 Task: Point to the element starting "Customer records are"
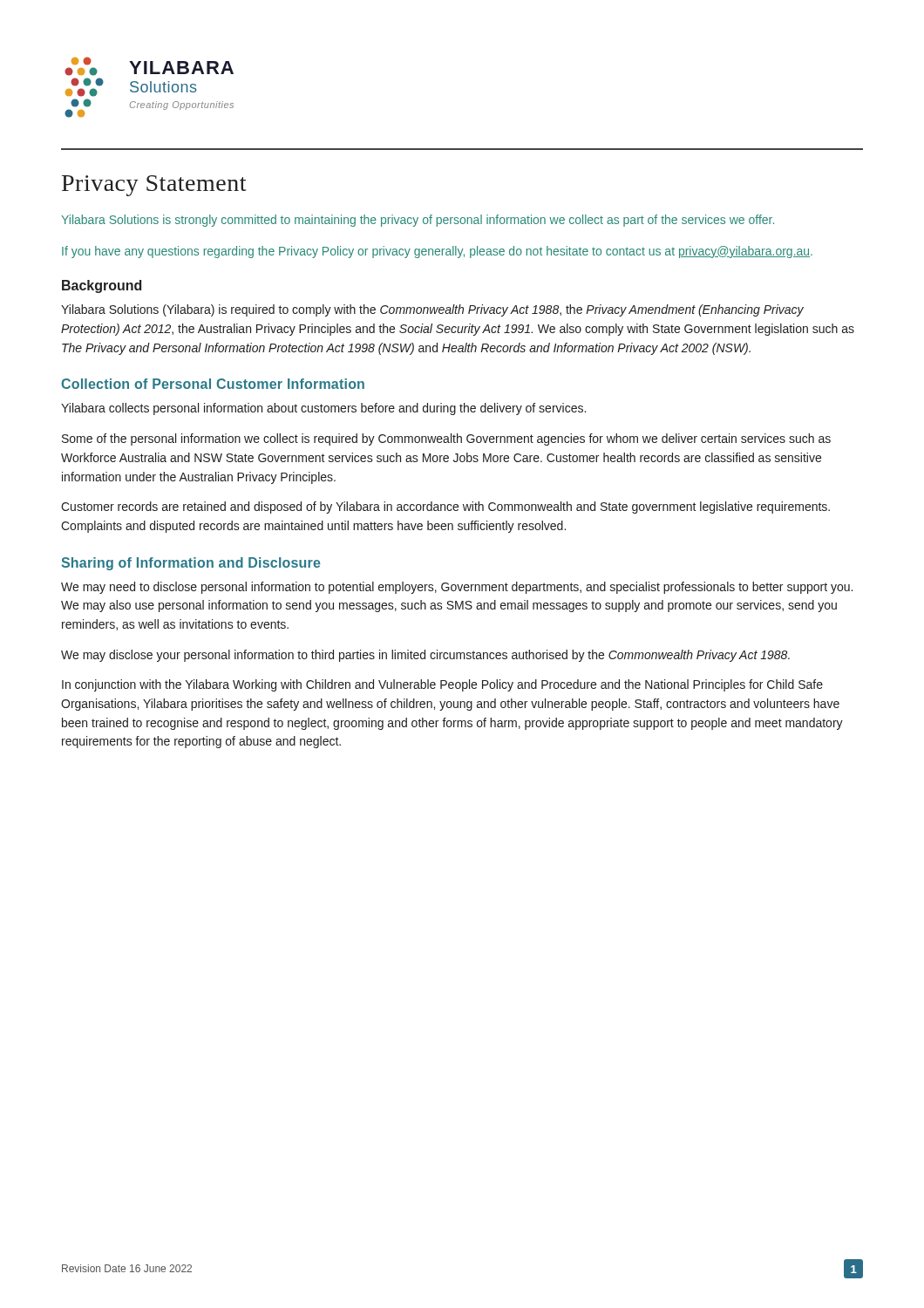[x=446, y=516]
